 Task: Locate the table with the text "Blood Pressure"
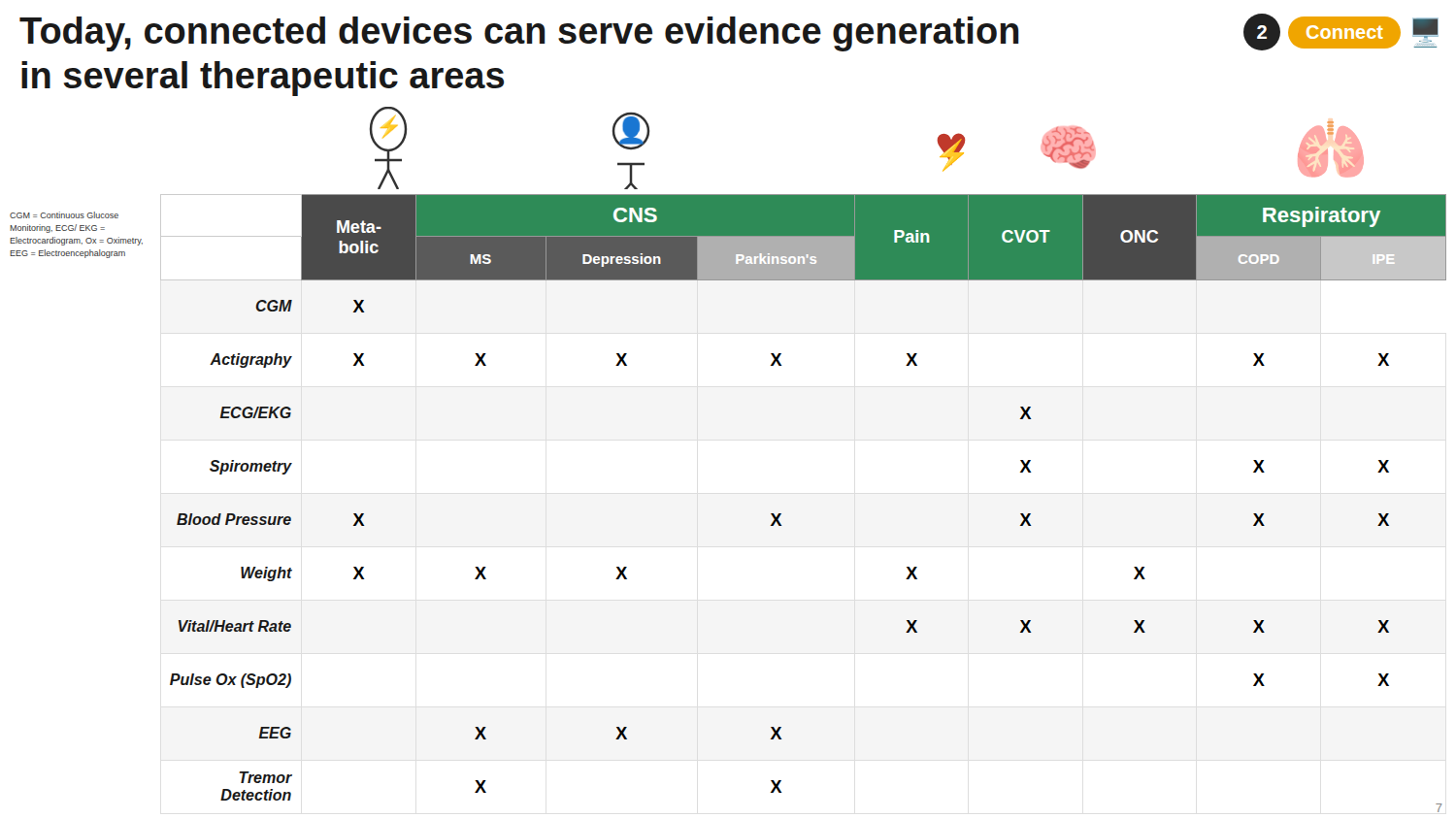728,498
